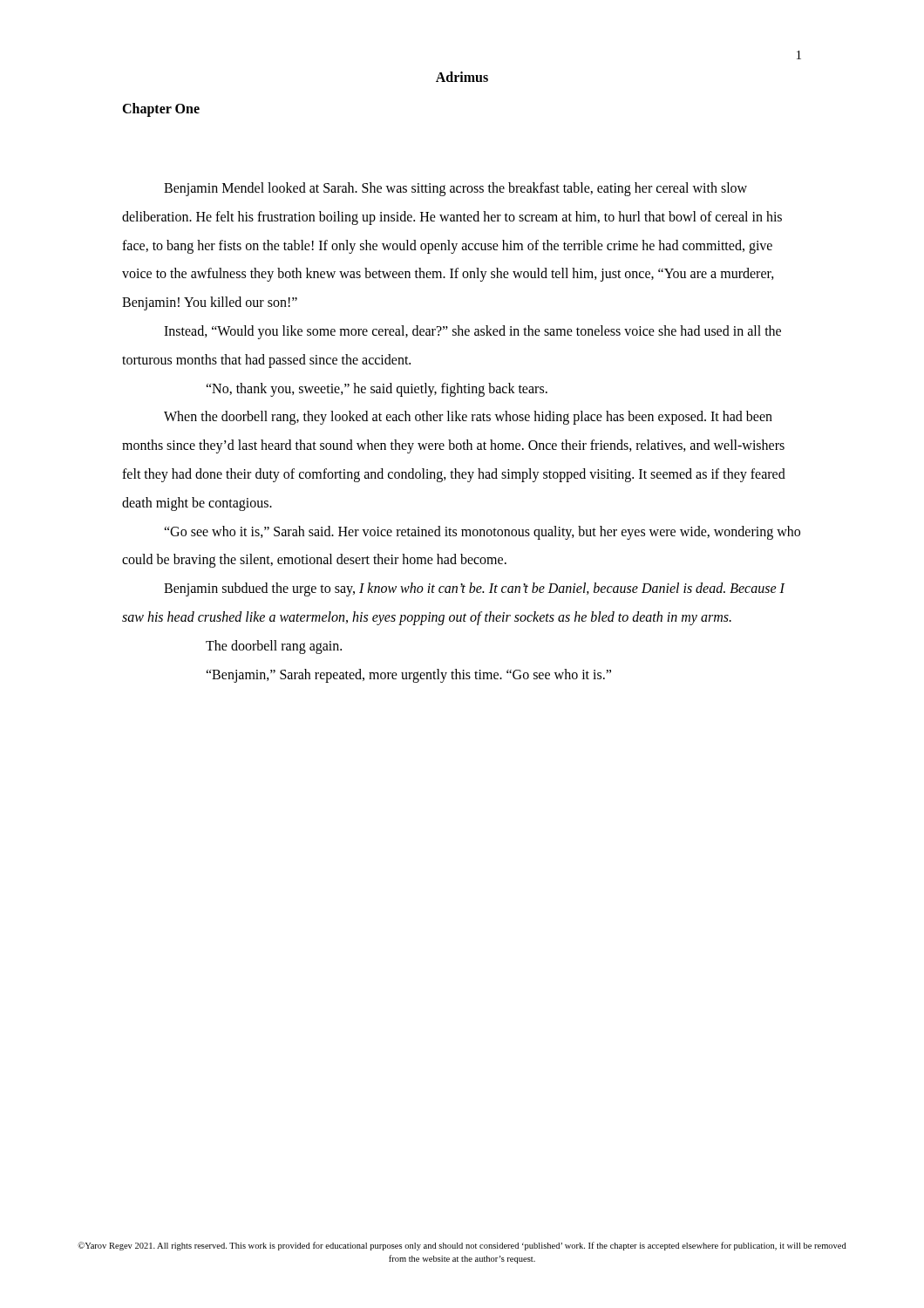This screenshot has width=924, height=1308.
Task: Locate the text block that reads "Benjamin Mendel looked"
Action: [x=452, y=245]
